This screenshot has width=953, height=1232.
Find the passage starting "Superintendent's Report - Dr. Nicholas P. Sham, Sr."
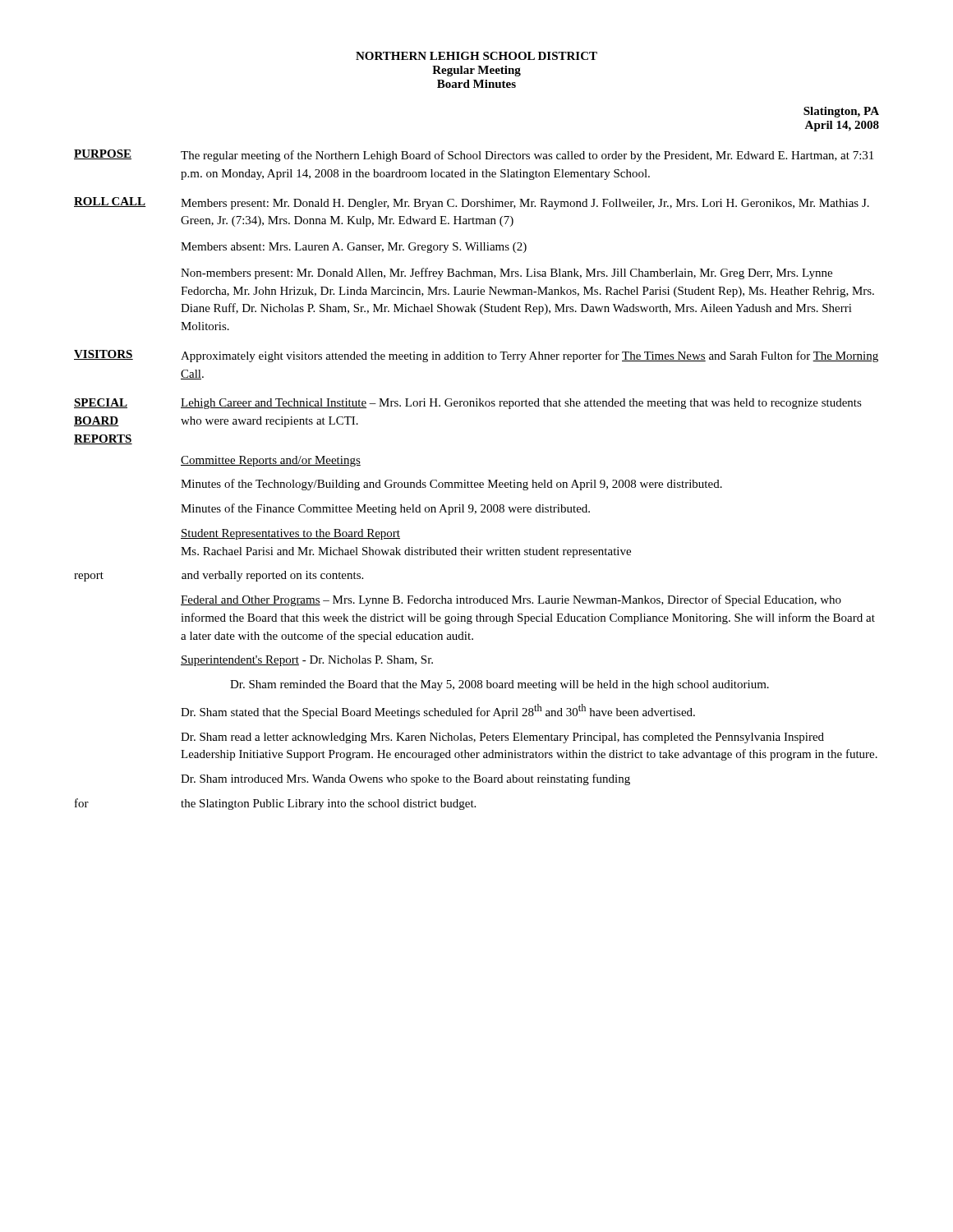tap(307, 661)
